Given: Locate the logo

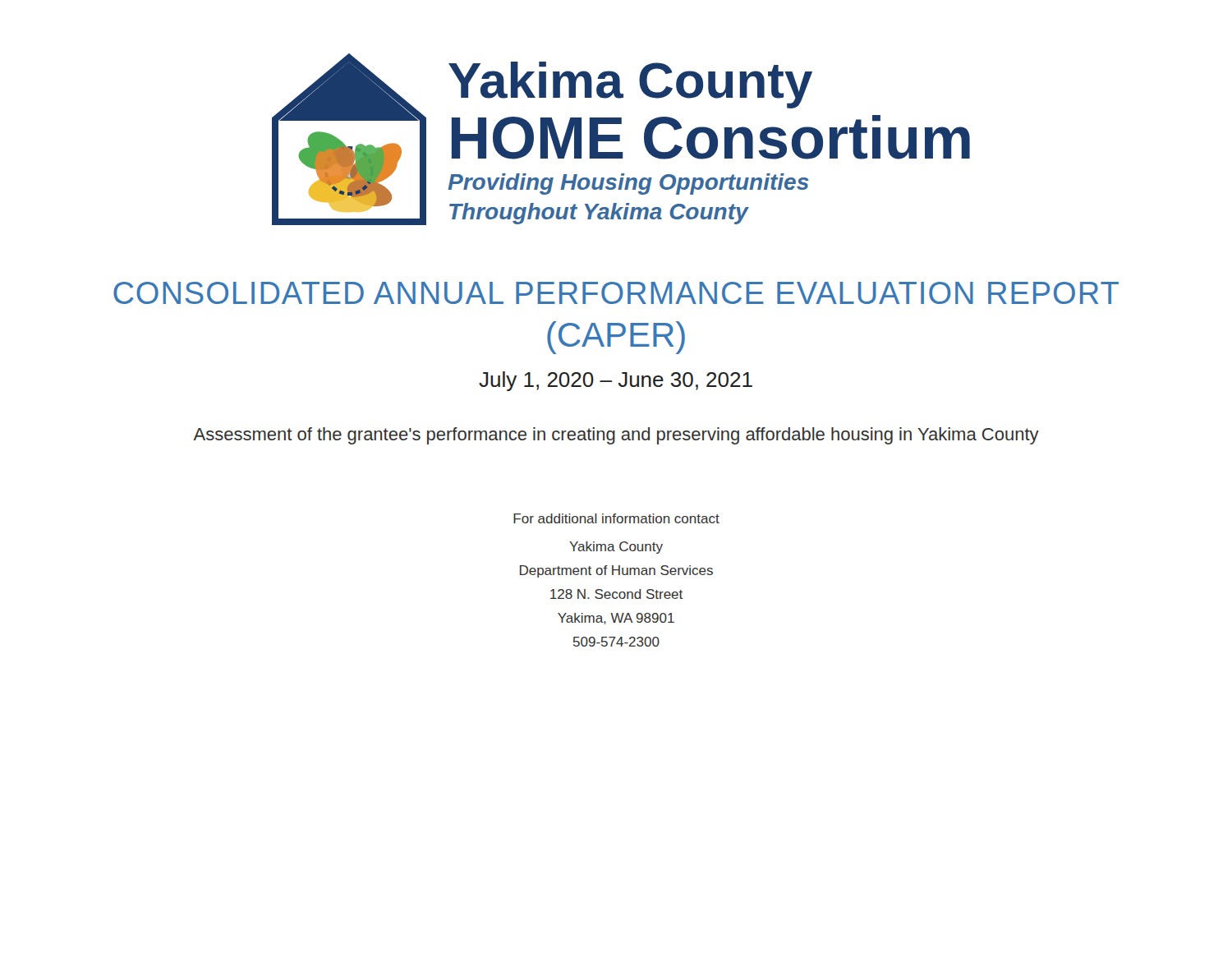Looking at the screenshot, I should (x=616, y=115).
